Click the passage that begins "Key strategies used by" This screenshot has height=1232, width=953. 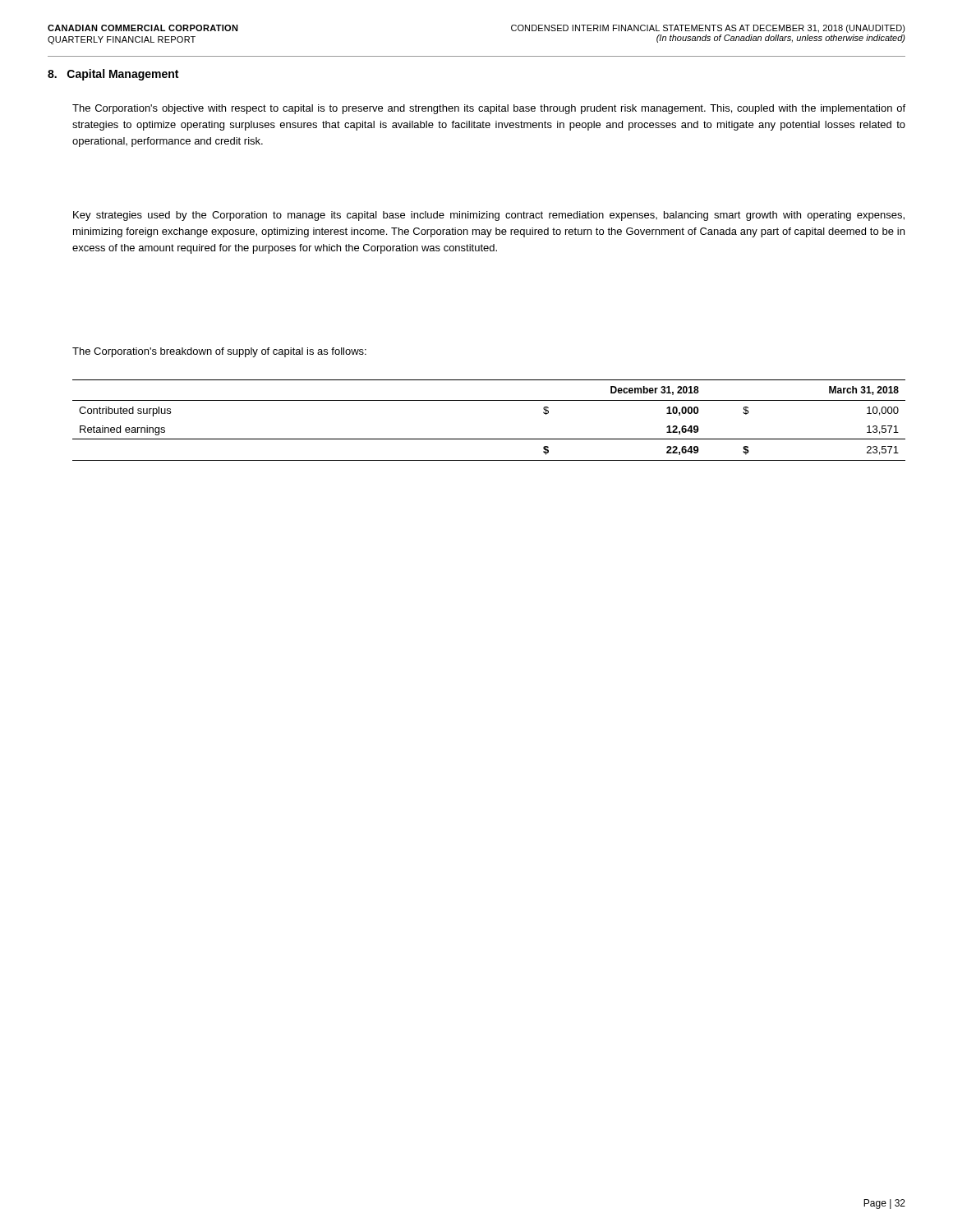point(489,231)
